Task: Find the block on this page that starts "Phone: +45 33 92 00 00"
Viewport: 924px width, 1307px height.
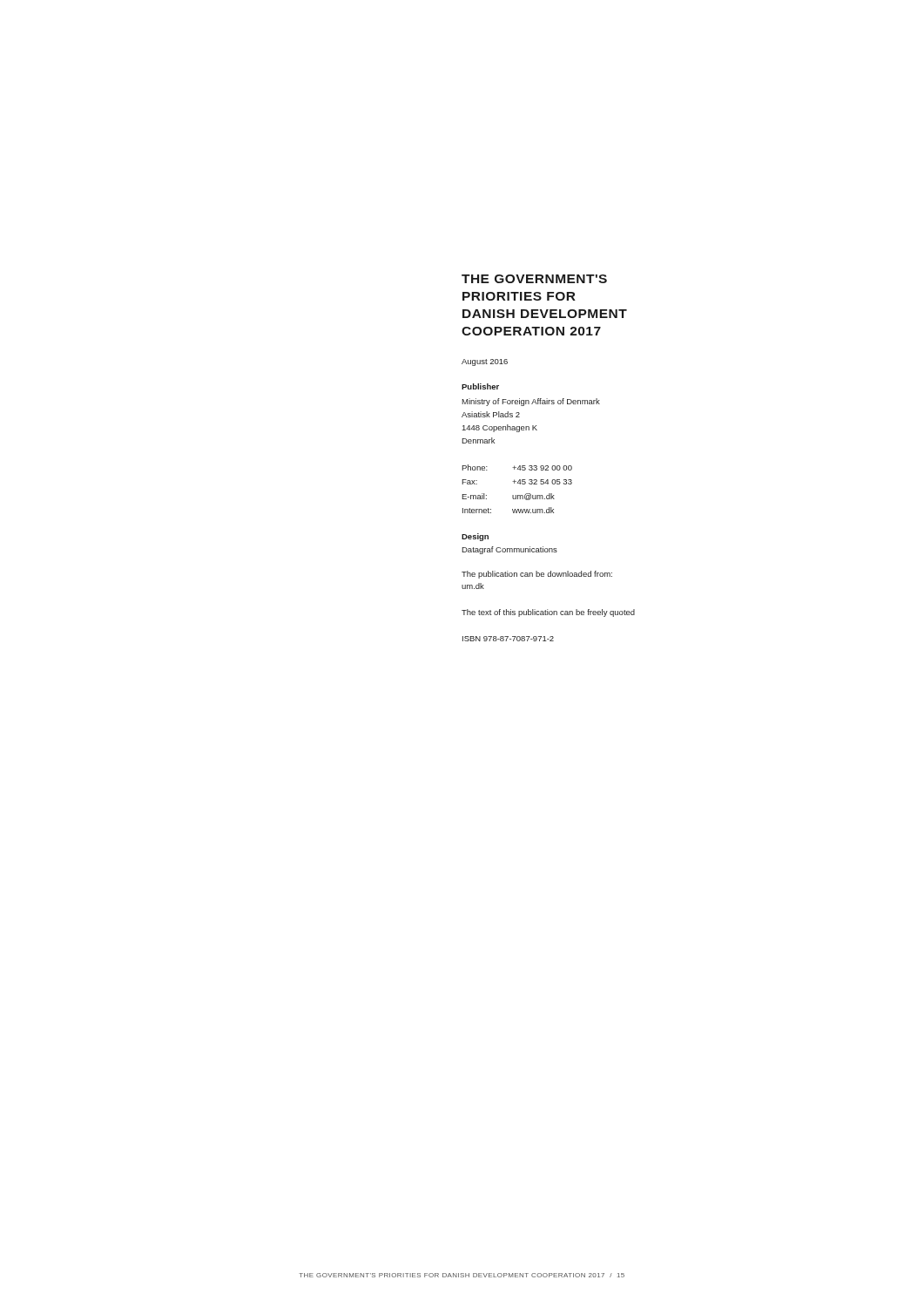Action: (517, 489)
